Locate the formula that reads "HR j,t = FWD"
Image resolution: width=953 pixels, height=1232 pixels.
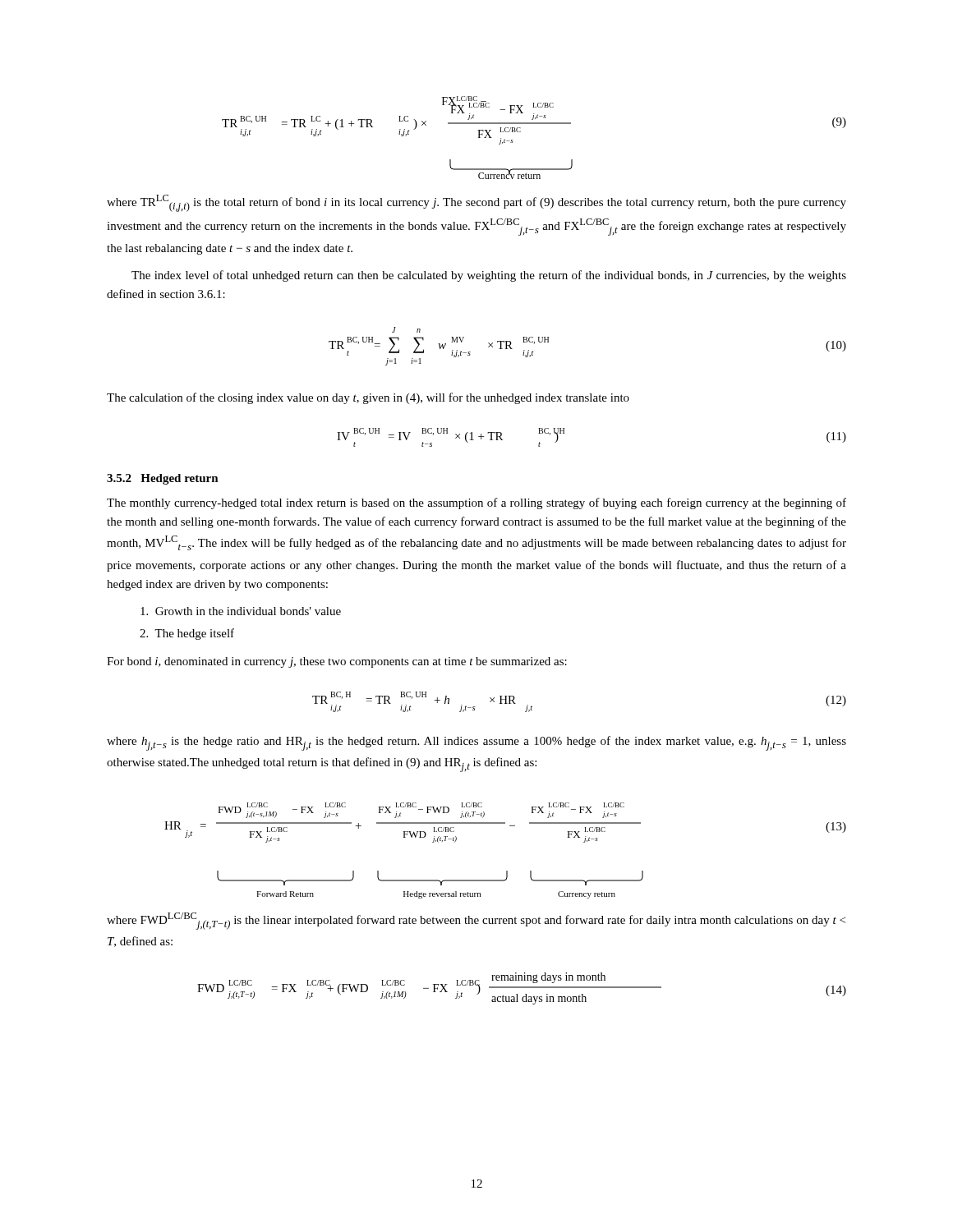click(x=421, y=810)
